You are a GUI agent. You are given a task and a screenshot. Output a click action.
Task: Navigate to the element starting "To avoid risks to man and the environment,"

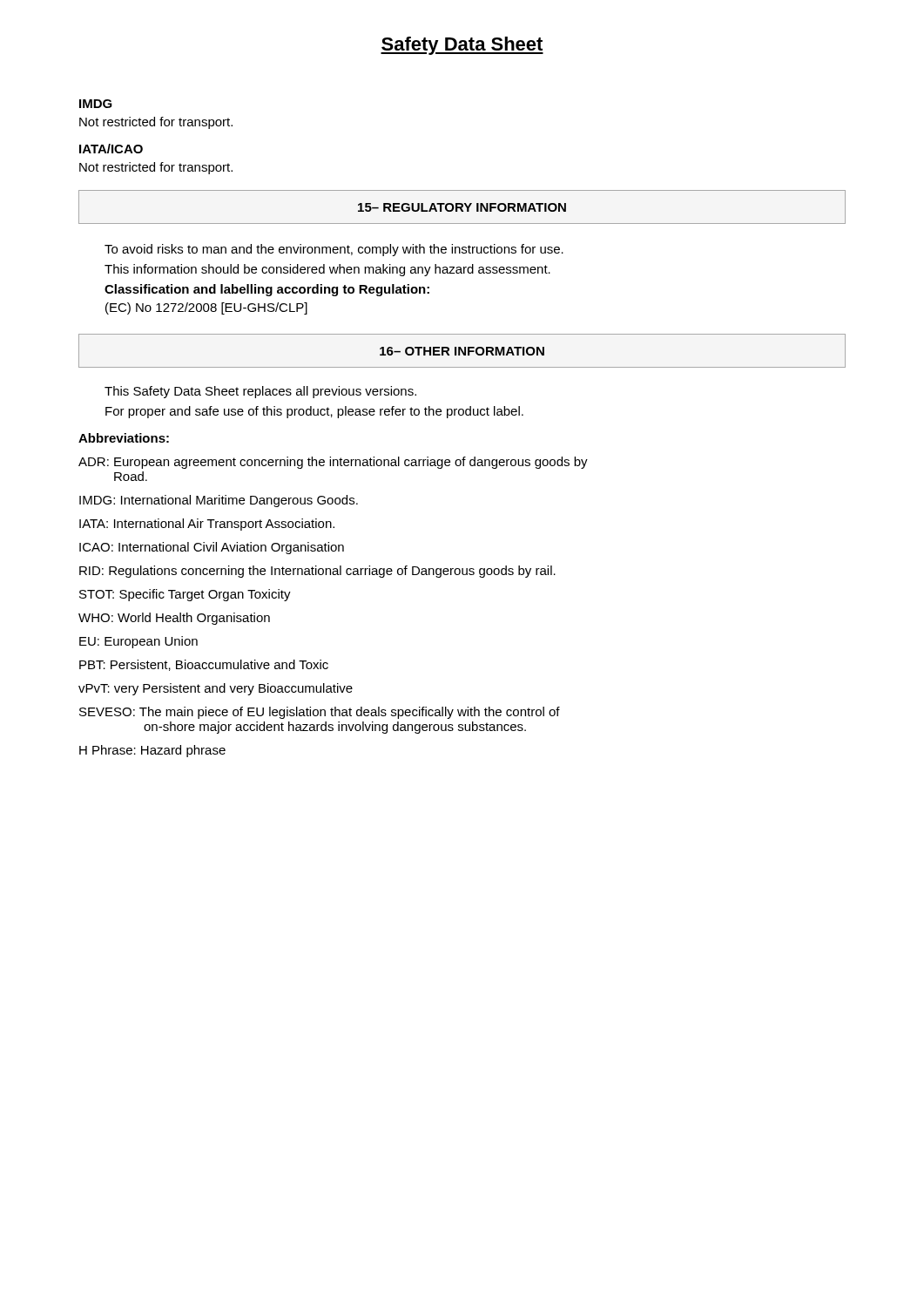(x=334, y=249)
